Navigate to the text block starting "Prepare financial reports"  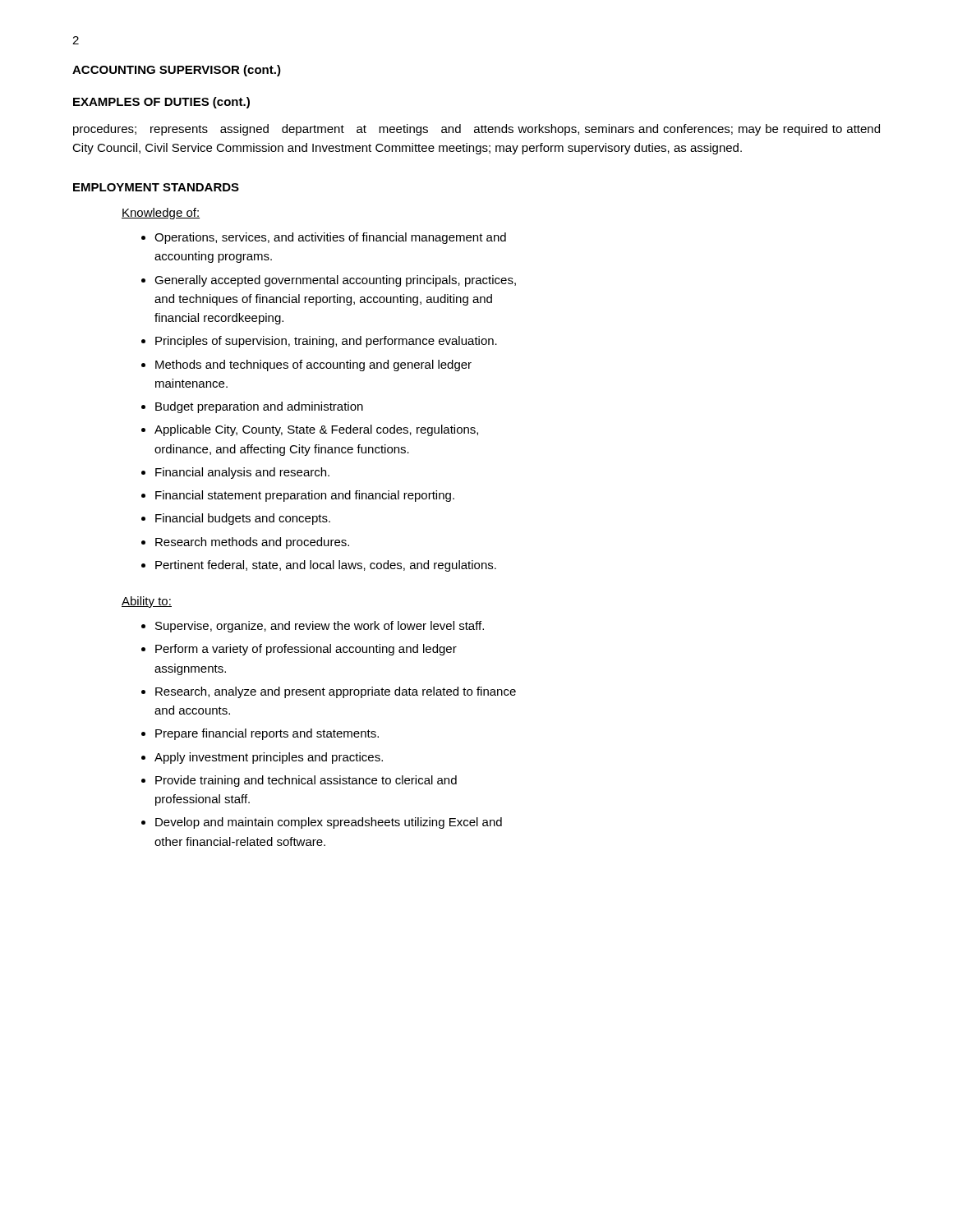click(x=267, y=733)
